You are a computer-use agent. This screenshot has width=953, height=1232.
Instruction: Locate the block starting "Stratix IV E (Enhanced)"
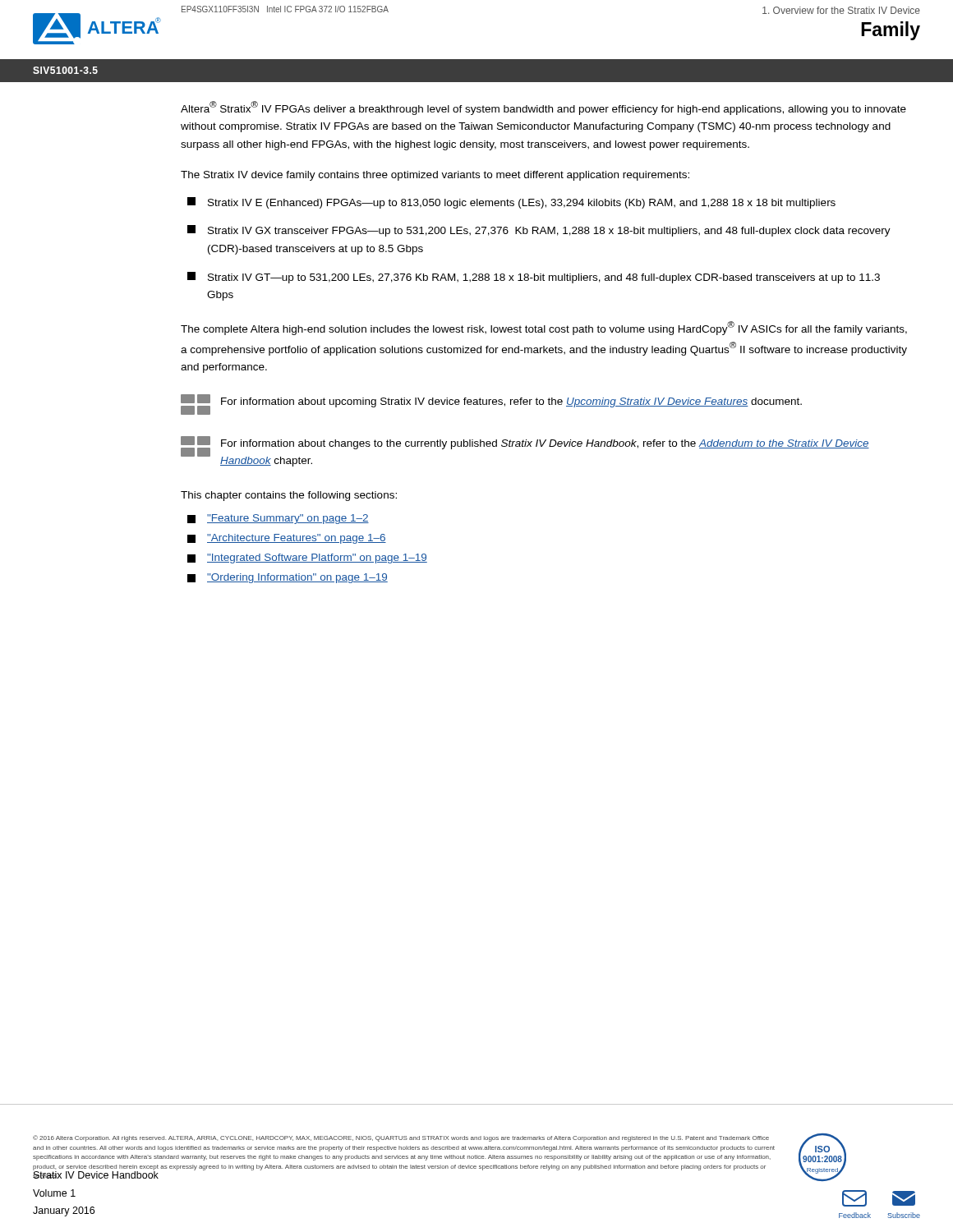tap(512, 203)
